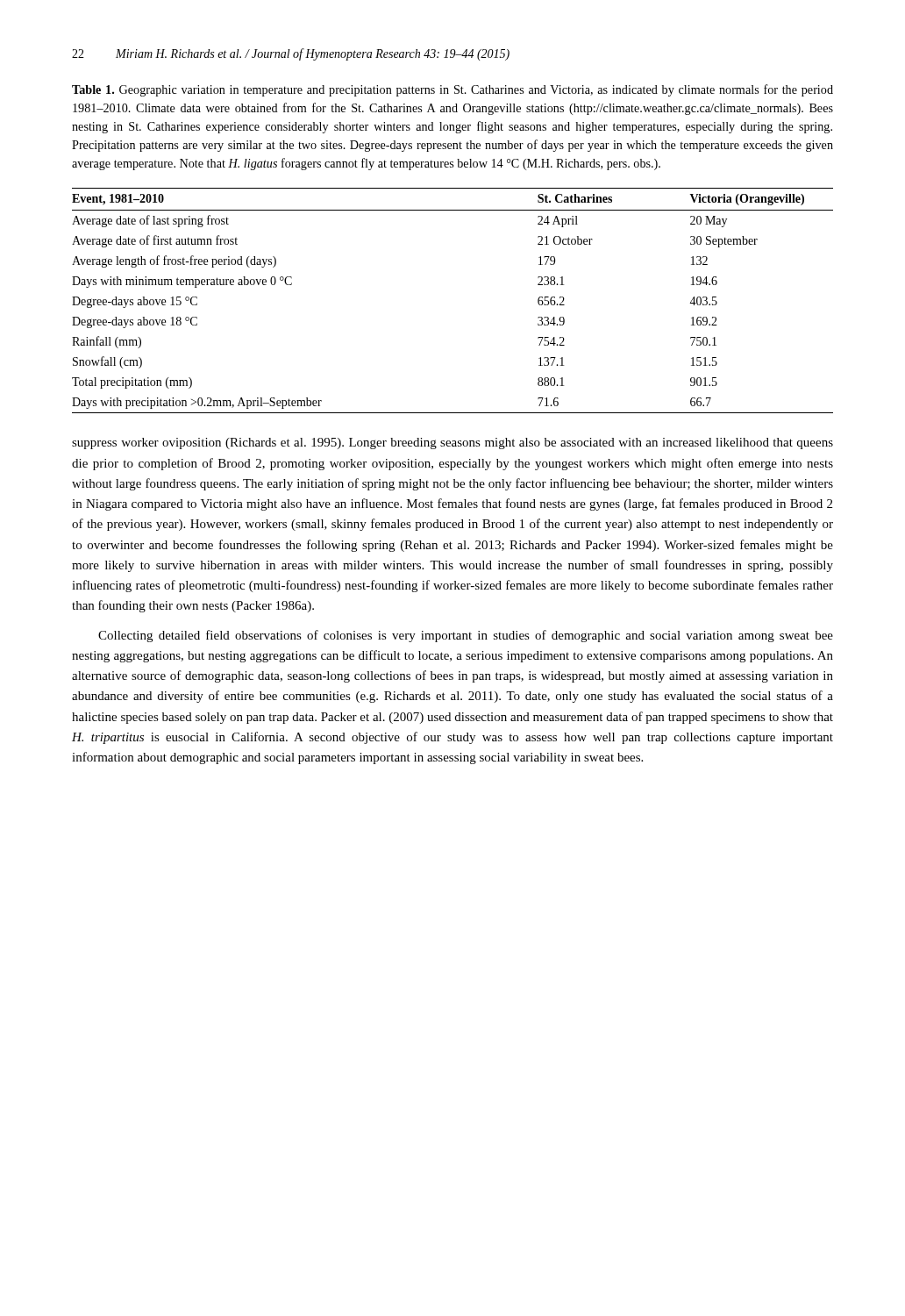Find the table
Viewport: 905px width, 1316px height.
(x=452, y=301)
